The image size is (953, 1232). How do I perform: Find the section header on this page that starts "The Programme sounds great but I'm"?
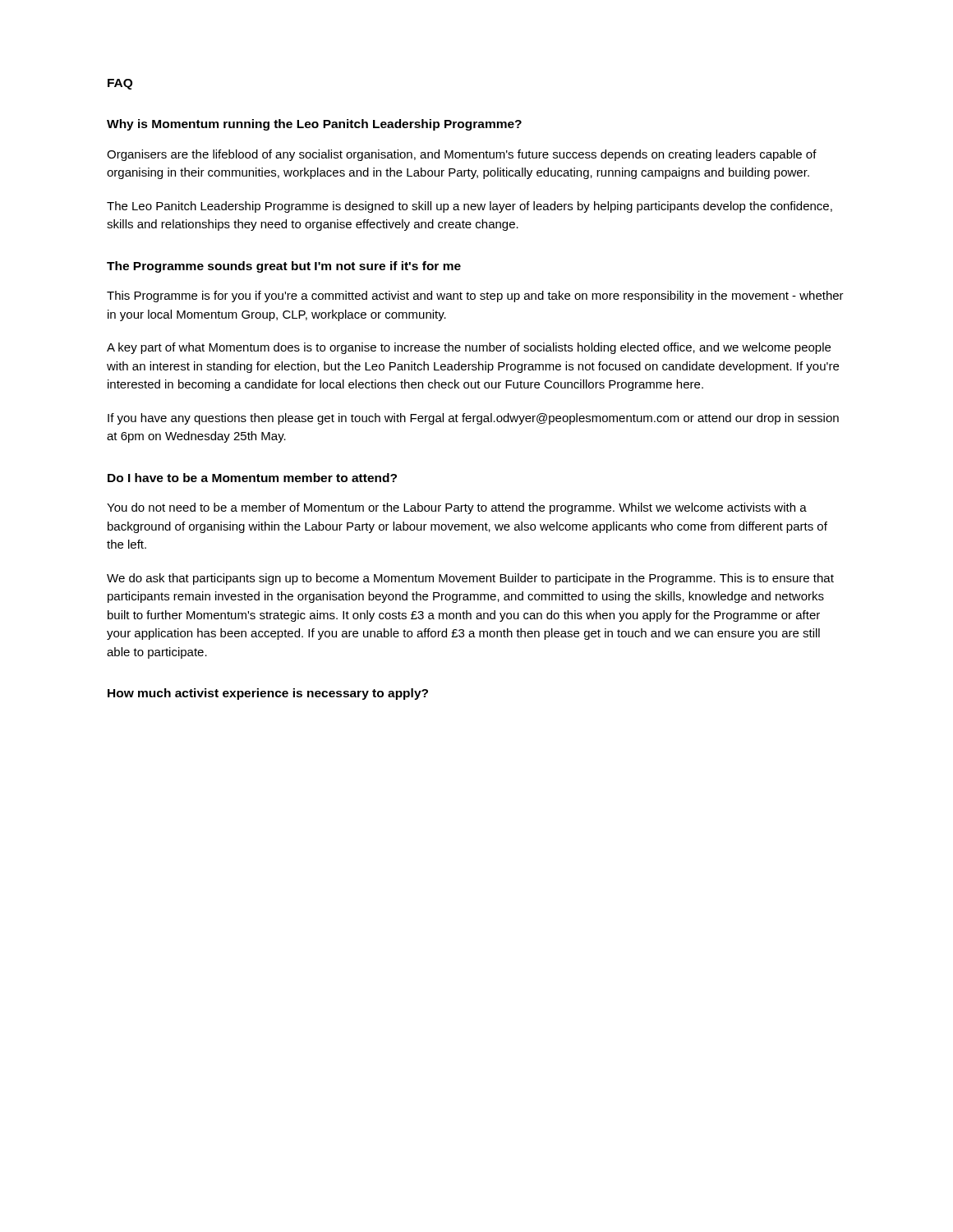tap(284, 266)
